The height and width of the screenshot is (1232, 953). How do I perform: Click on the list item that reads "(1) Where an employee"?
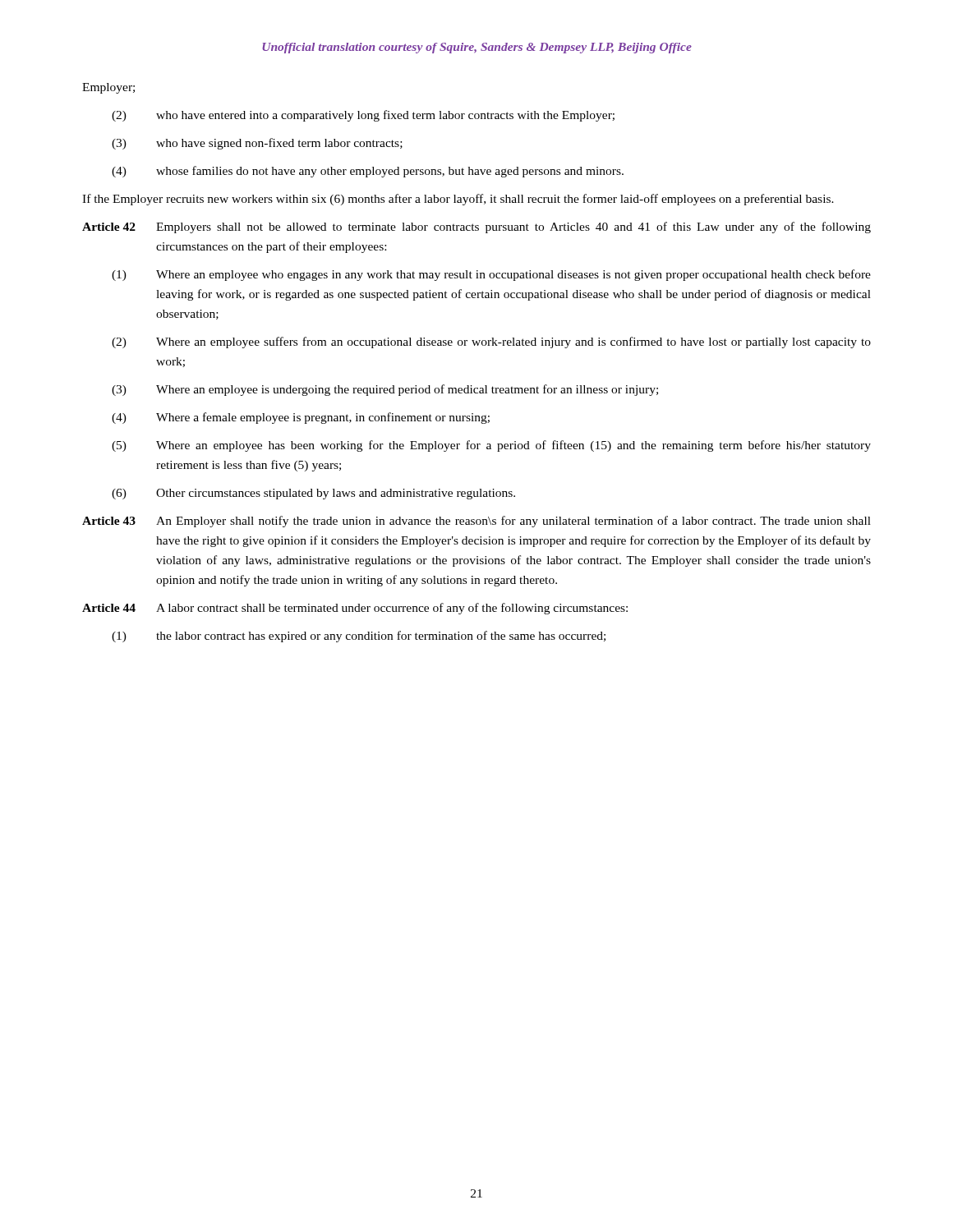click(476, 294)
